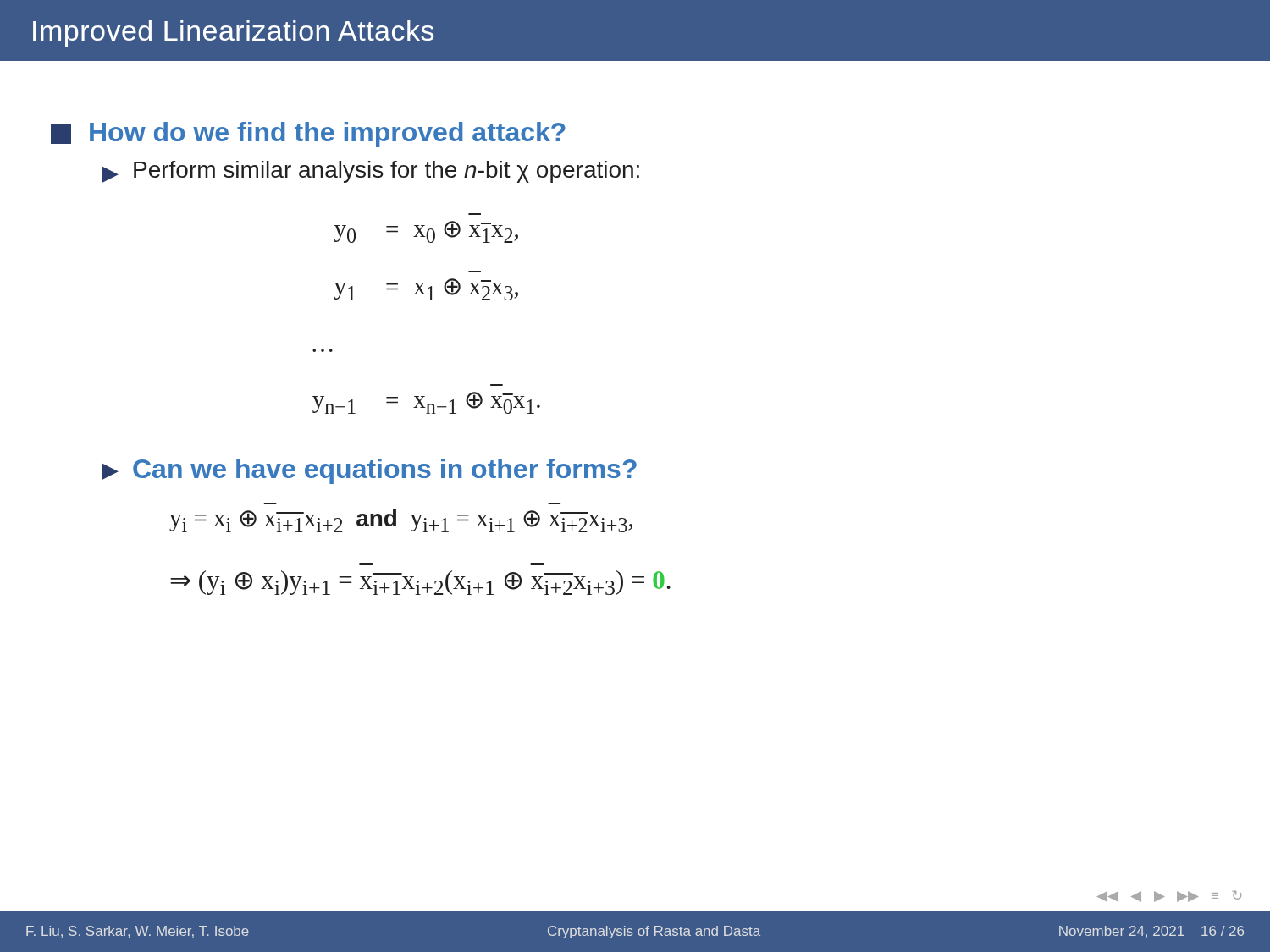Where is the formula that starts "yi = xi"?

(402, 520)
